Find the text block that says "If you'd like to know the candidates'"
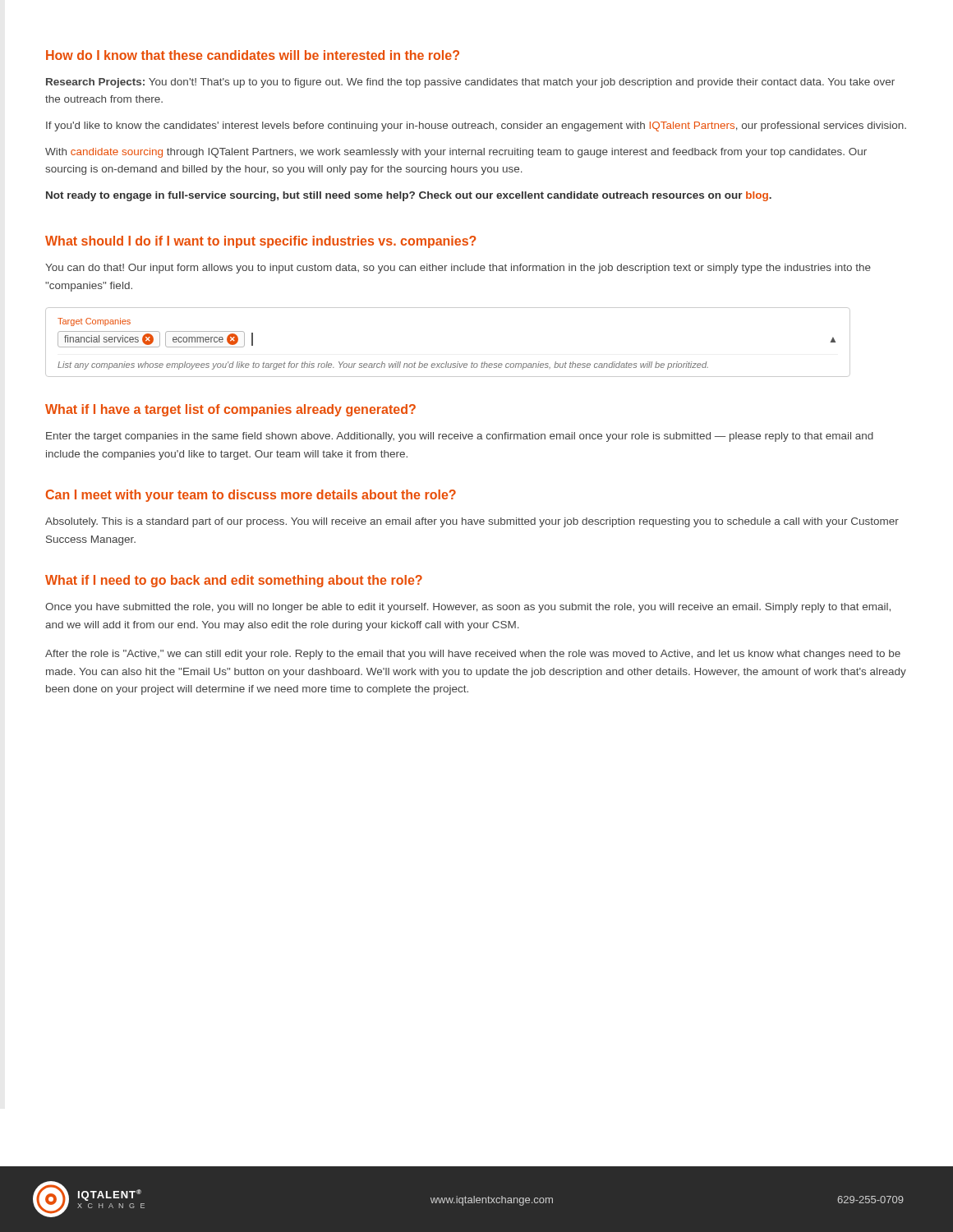The image size is (953, 1232). [476, 125]
